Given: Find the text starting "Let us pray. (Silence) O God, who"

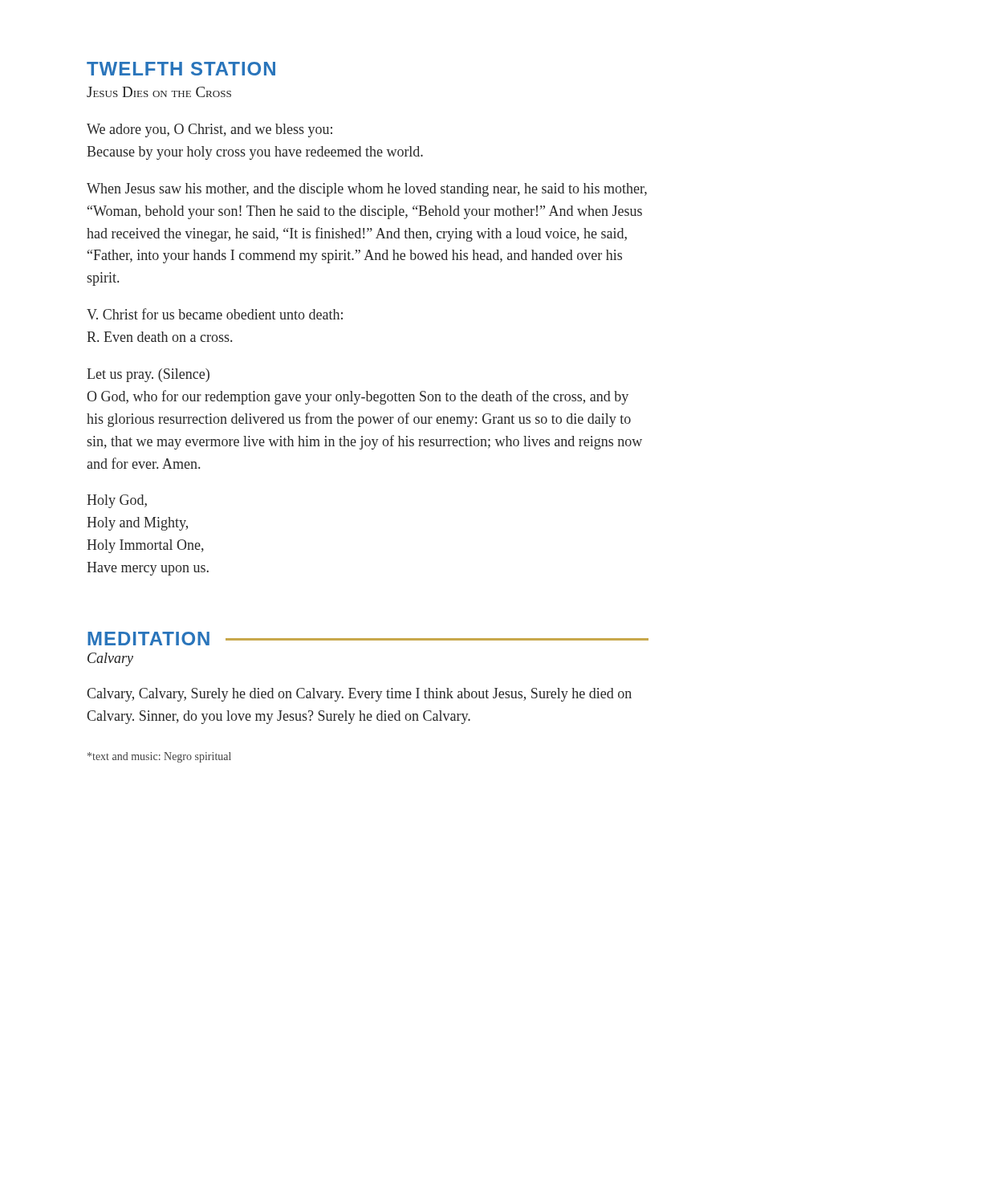Looking at the screenshot, I should tap(365, 419).
